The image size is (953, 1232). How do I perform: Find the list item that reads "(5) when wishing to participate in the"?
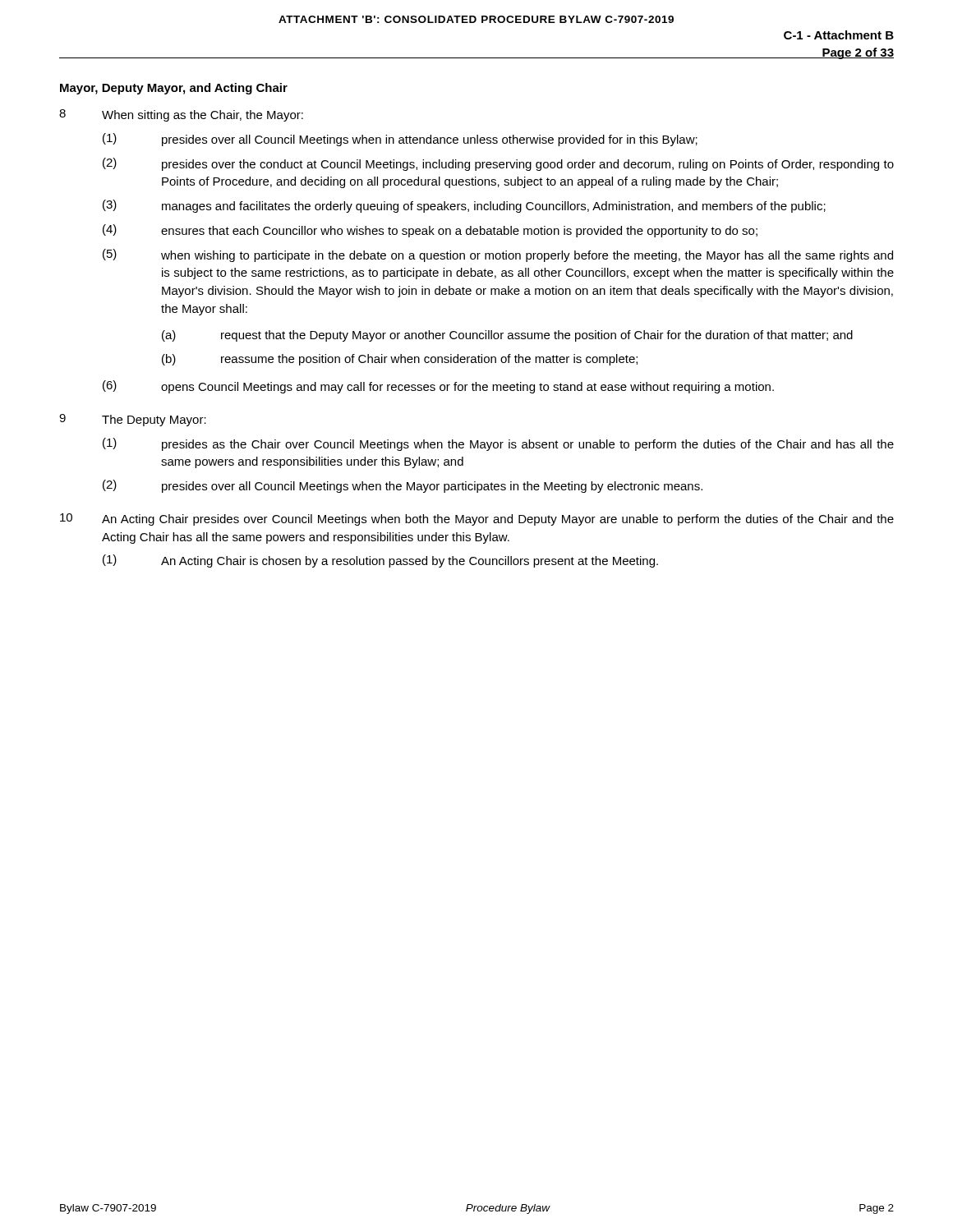[x=498, y=255]
